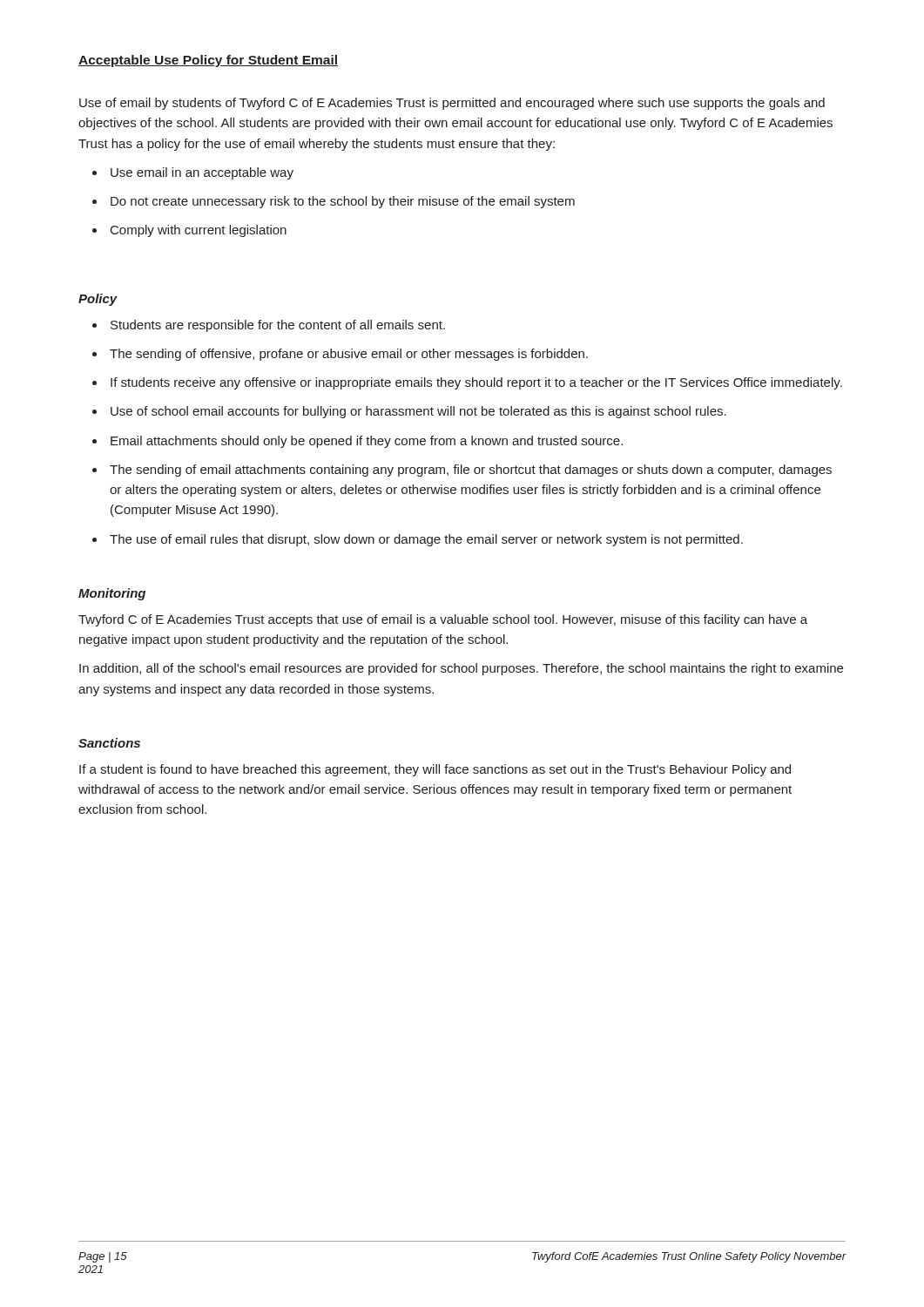The width and height of the screenshot is (924, 1307).
Task: Click on the region starting "The use of email"
Action: point(462,539)
